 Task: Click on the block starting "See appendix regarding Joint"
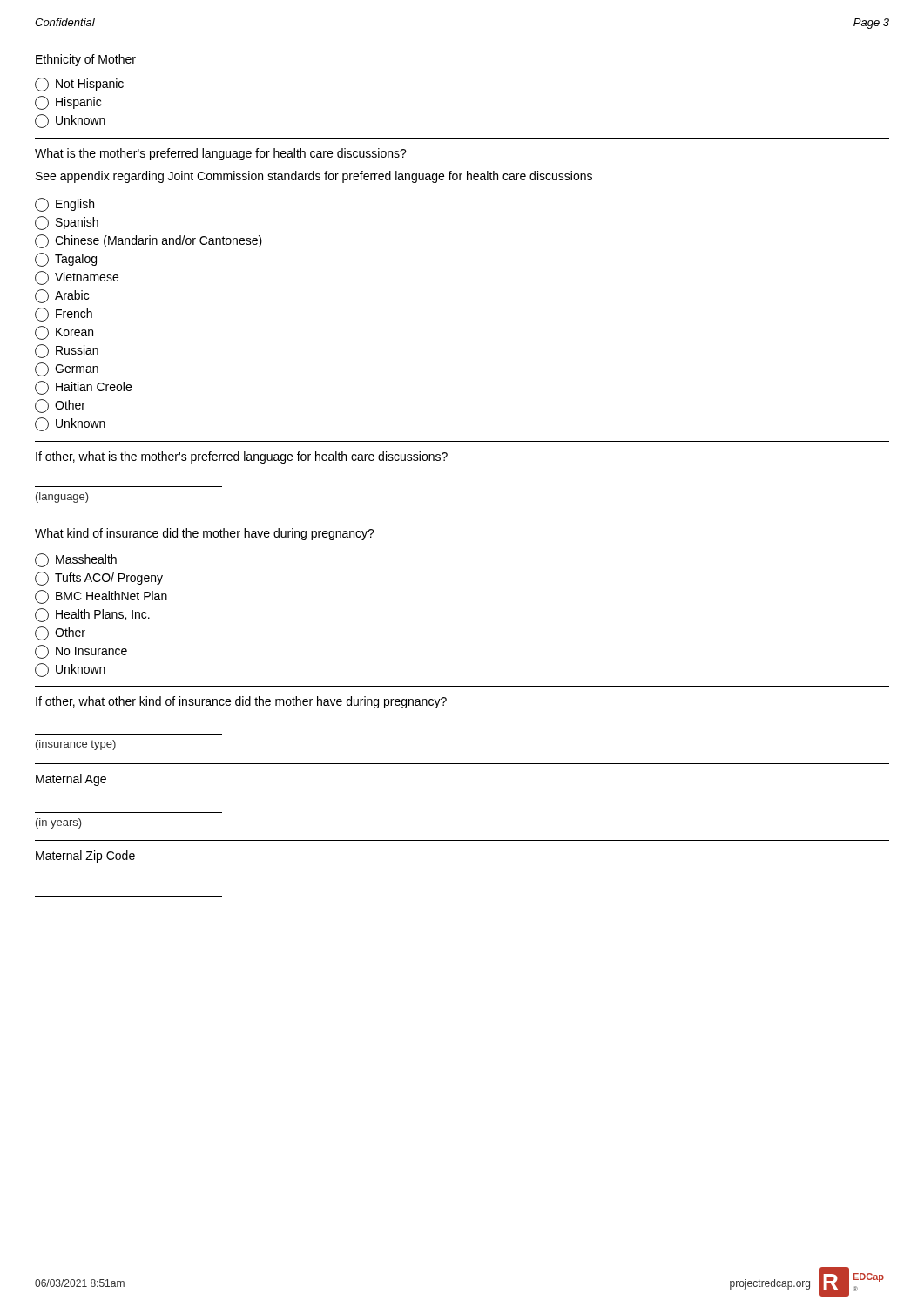click(314, 176)
